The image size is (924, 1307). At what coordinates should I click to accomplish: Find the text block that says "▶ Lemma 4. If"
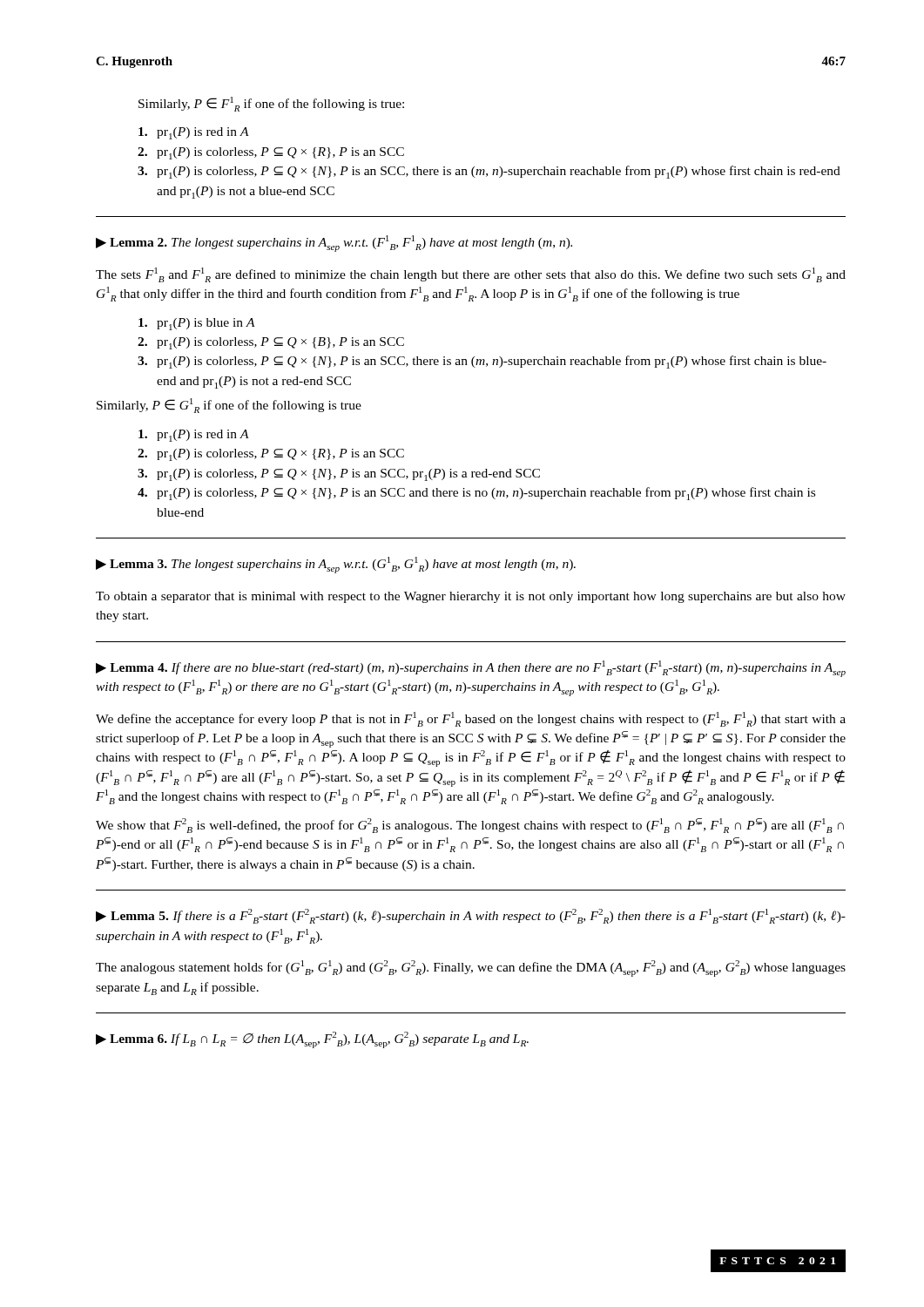pyautogui.click(x=471, y=677)
